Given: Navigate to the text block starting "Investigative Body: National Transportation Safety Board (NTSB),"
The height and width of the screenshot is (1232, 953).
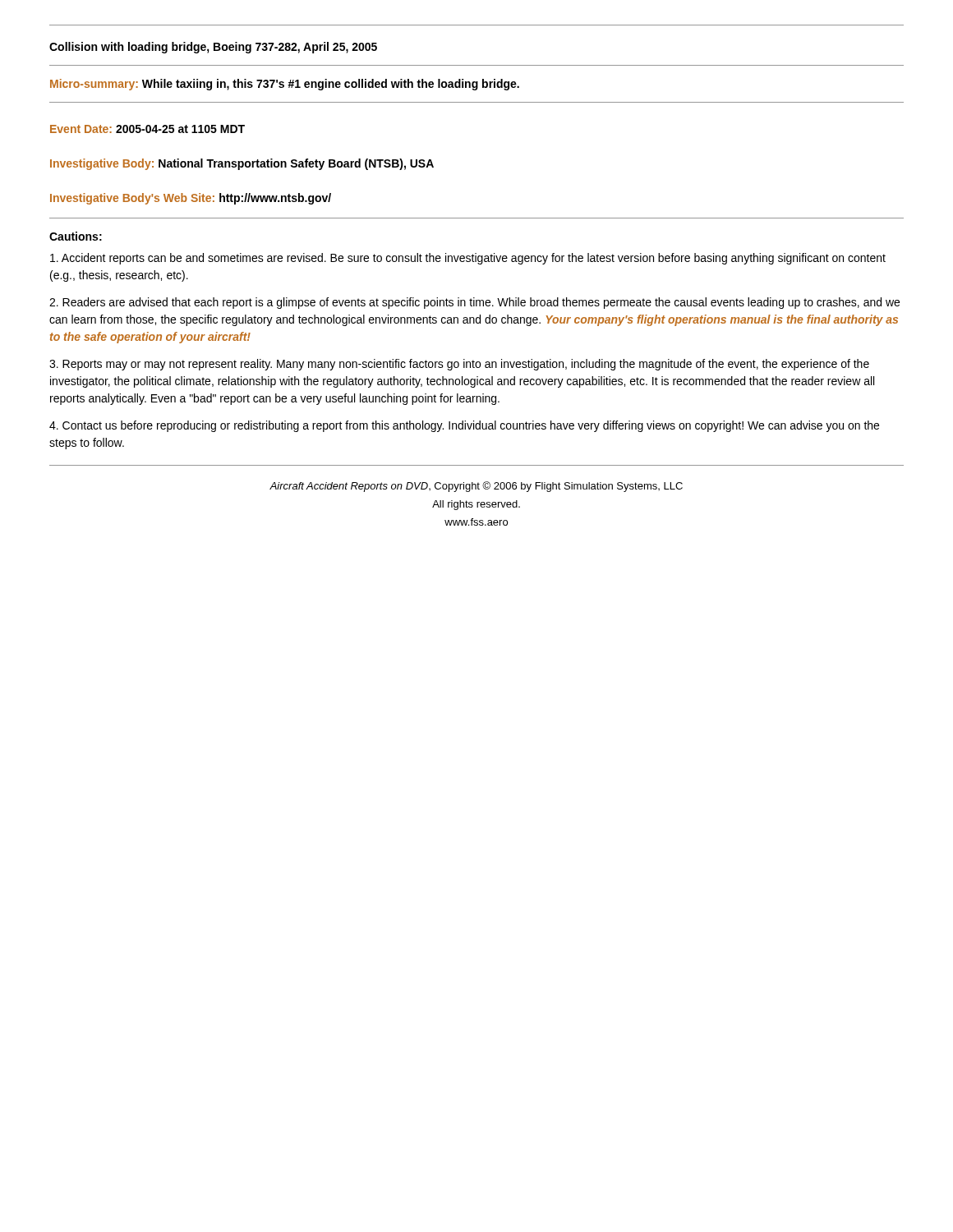Looking at the screenshot, I should pyautogui.click(x=242, y=163).
